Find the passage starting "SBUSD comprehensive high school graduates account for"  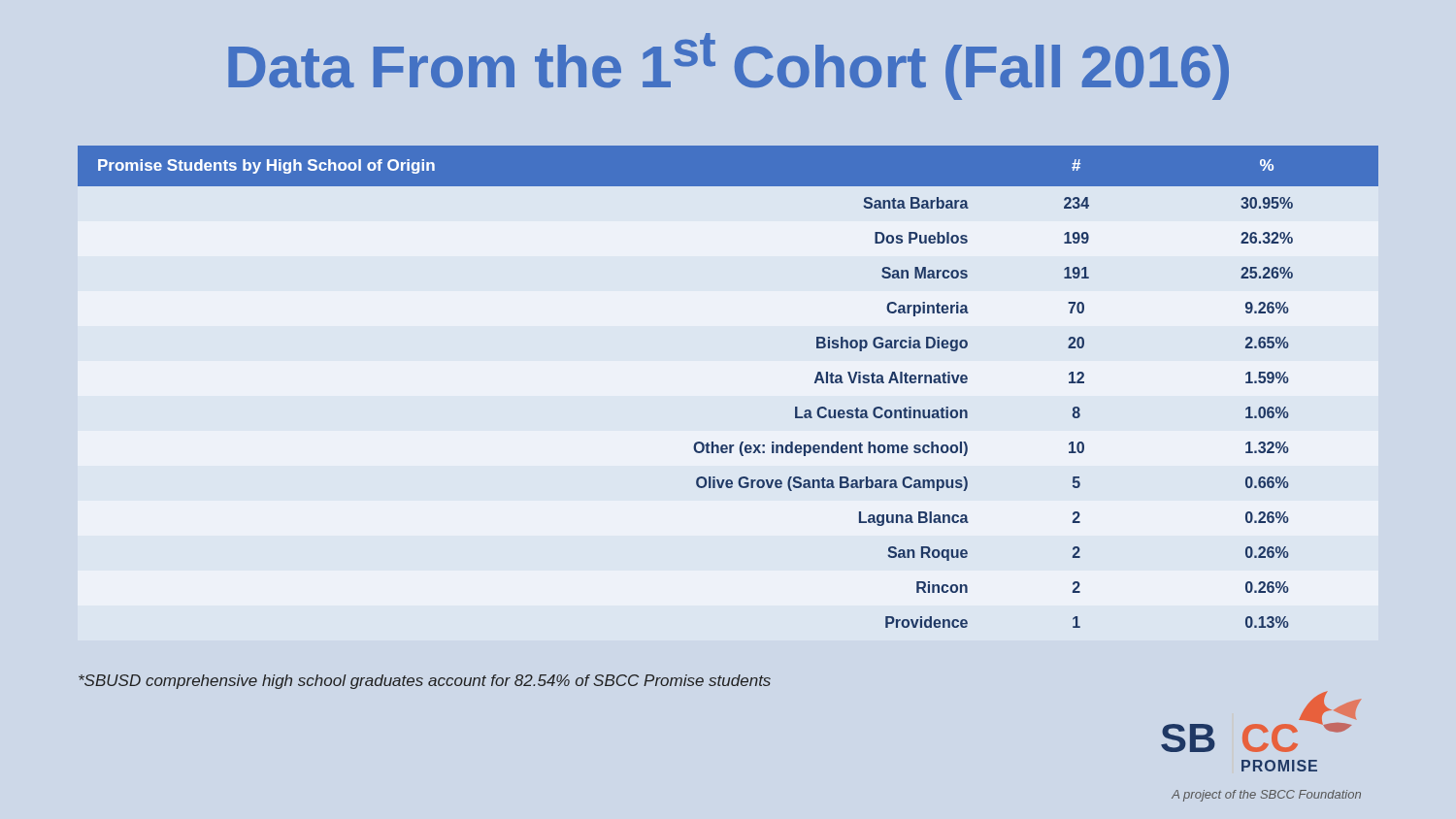click(424, 681)
